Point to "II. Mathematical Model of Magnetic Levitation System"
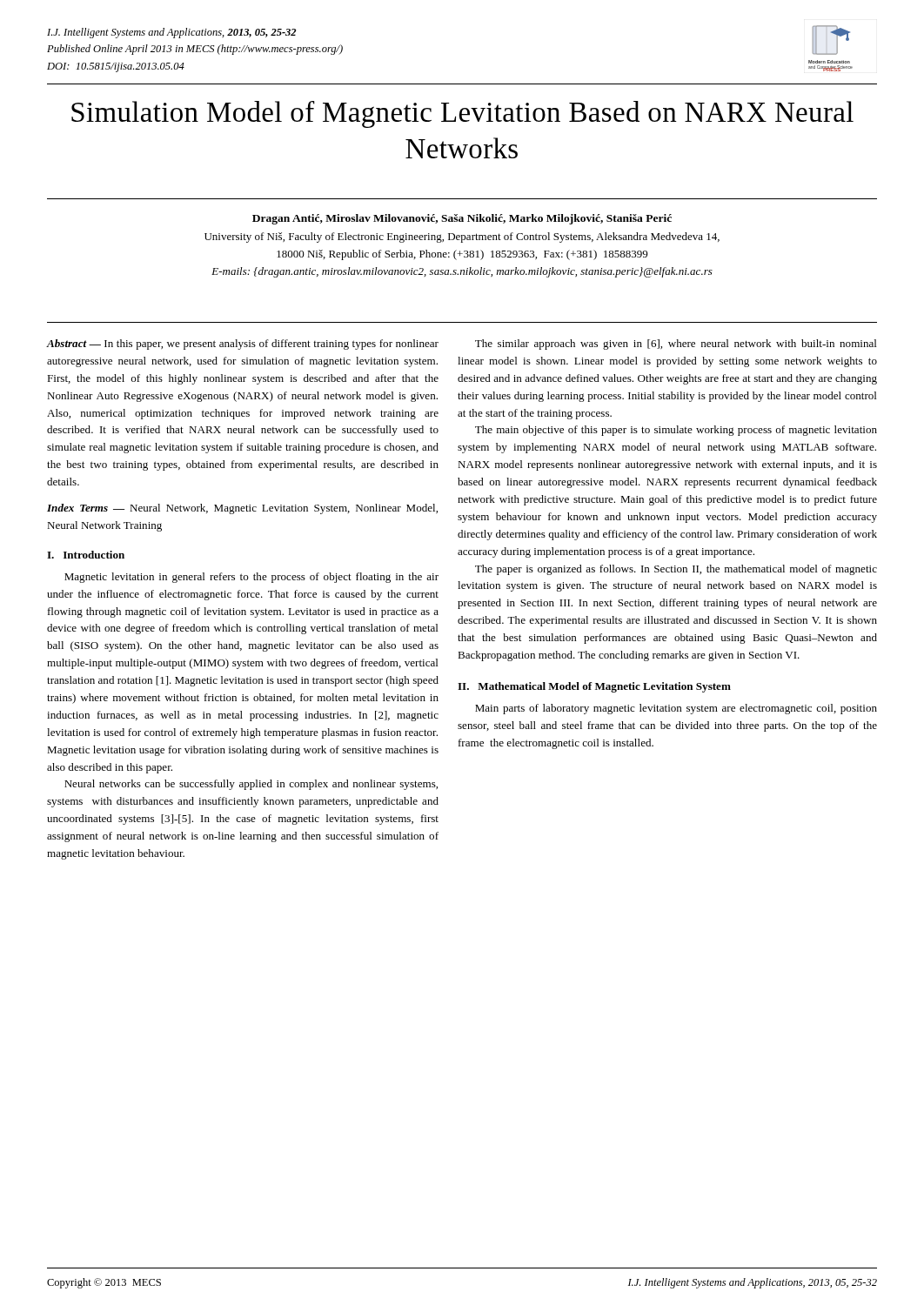The width and height of the screenshot is (924, 1305). pos(594,686)
